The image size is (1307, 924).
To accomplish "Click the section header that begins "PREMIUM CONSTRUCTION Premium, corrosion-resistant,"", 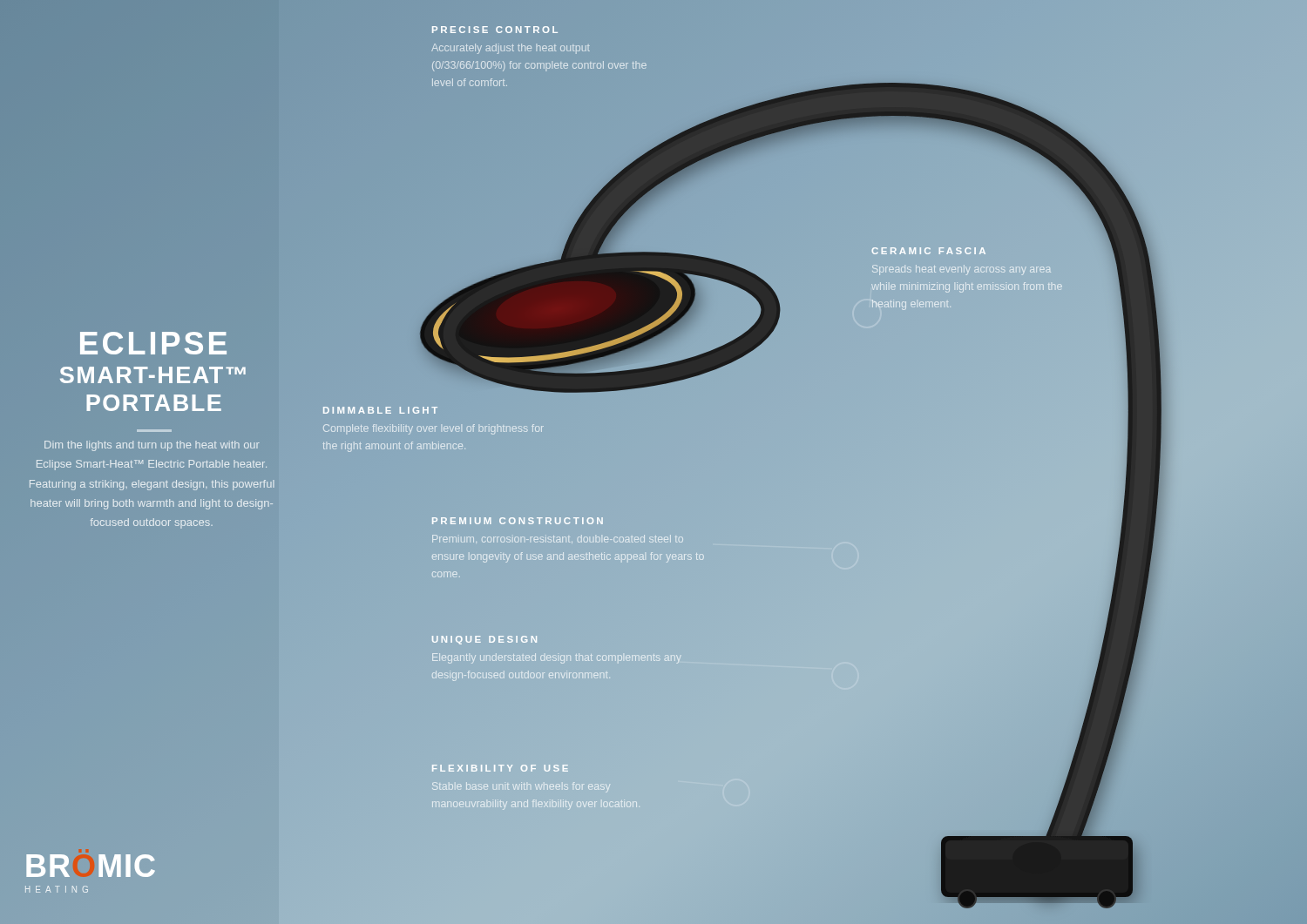I will coord(575,549).
